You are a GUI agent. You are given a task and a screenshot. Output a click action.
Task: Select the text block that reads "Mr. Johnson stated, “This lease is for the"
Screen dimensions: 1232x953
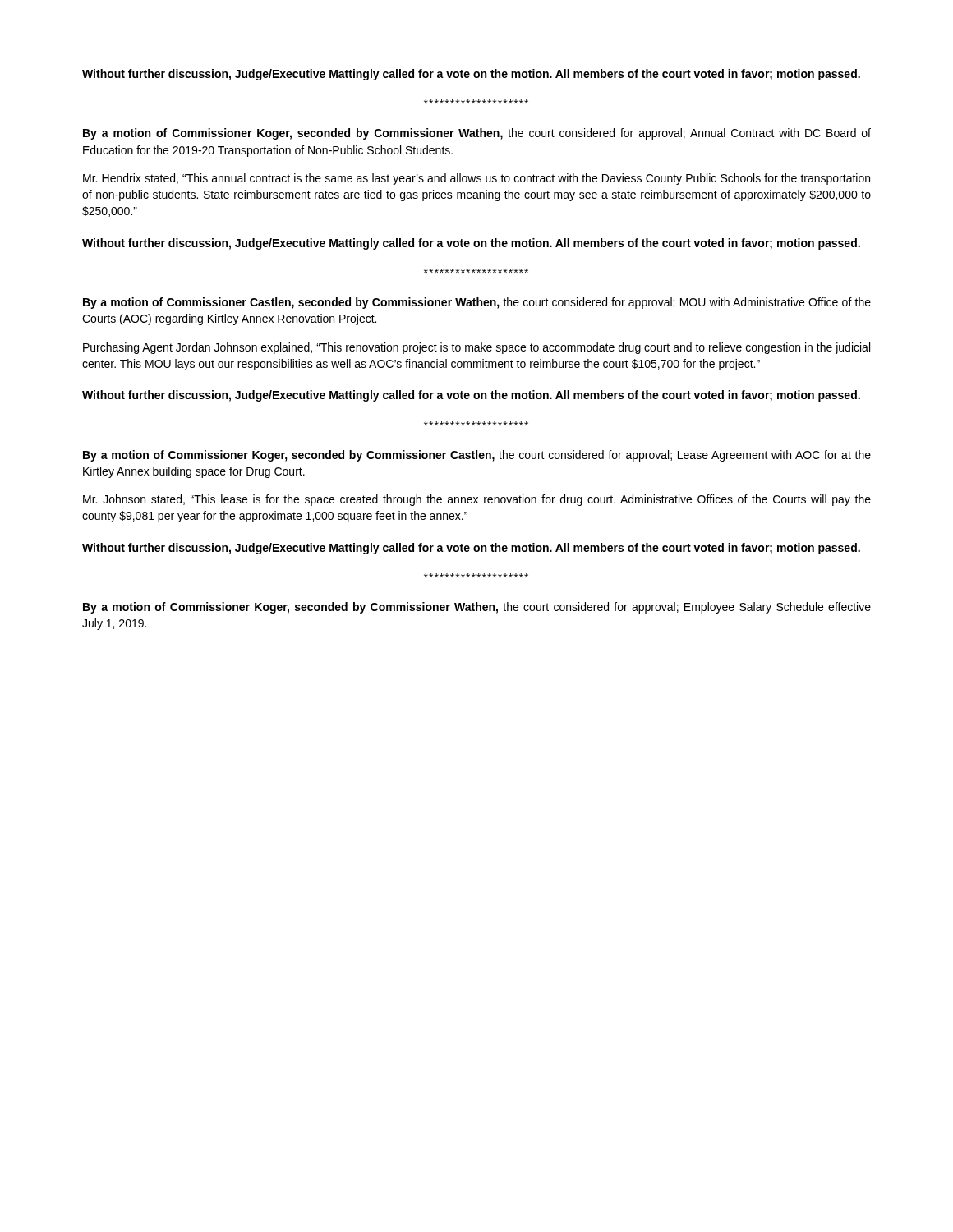[x=476, y=508]
